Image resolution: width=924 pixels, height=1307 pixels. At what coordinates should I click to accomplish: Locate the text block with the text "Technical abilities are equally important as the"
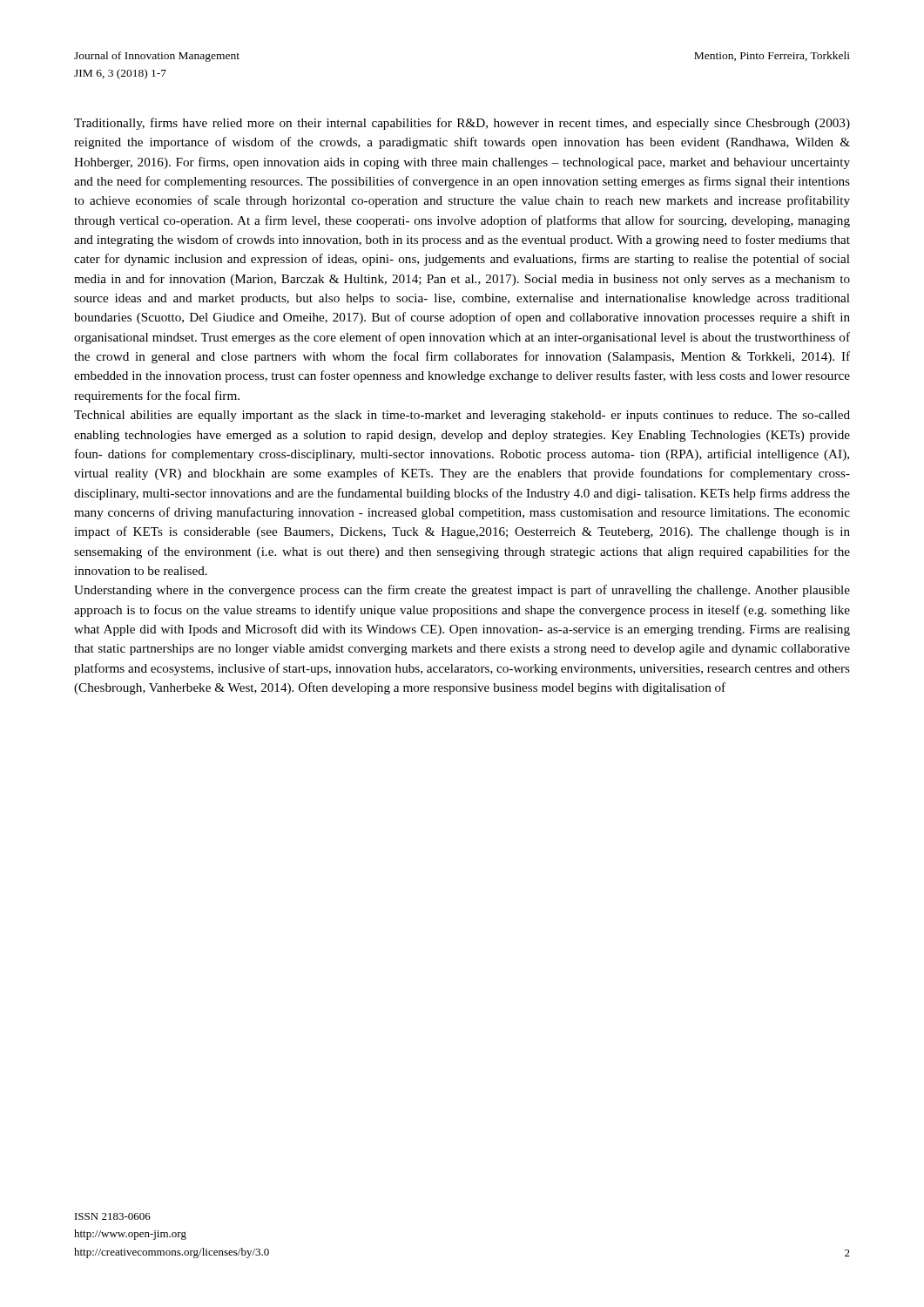coord(462,493)
